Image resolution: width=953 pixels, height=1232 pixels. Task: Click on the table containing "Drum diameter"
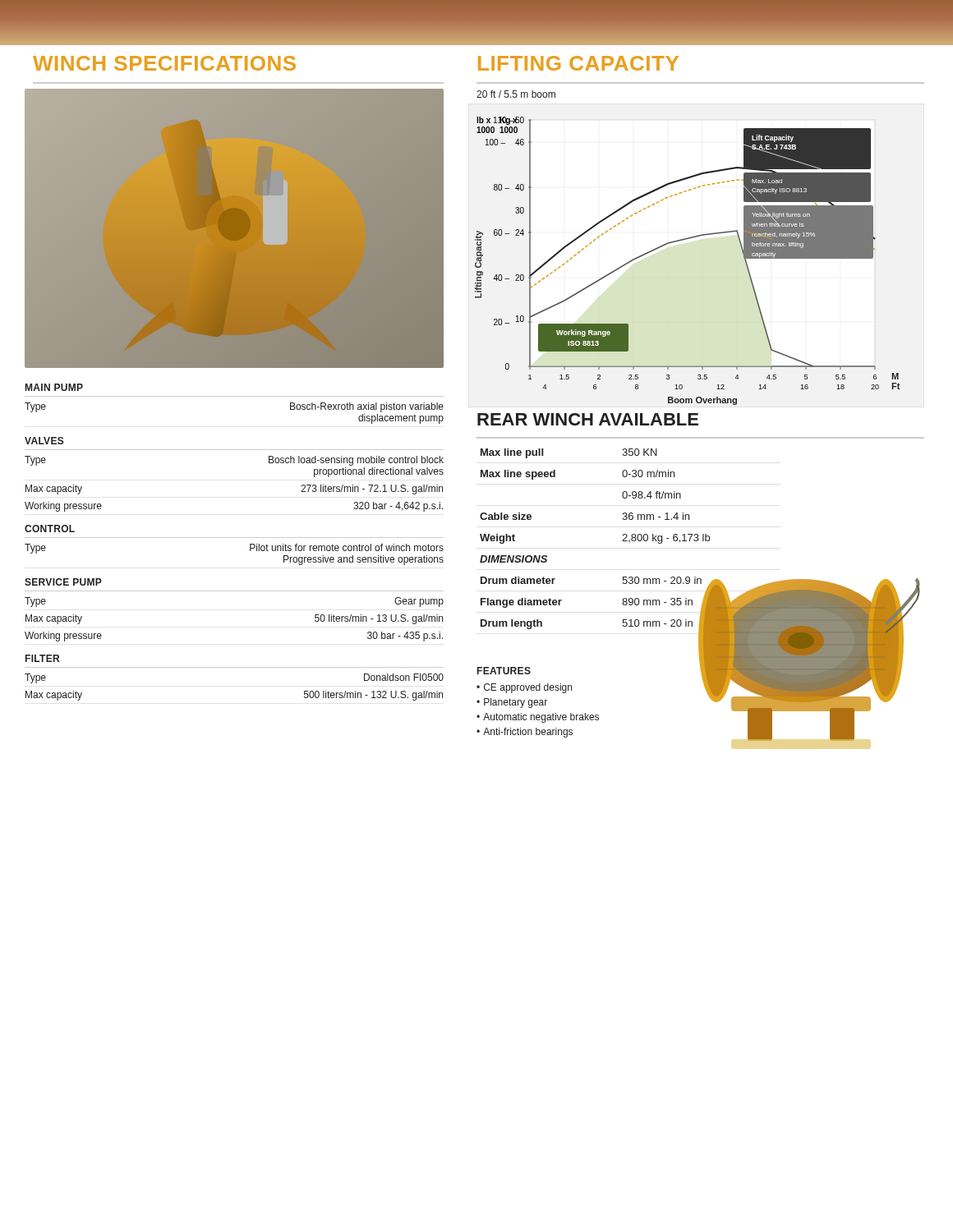[x=629, y=538]
